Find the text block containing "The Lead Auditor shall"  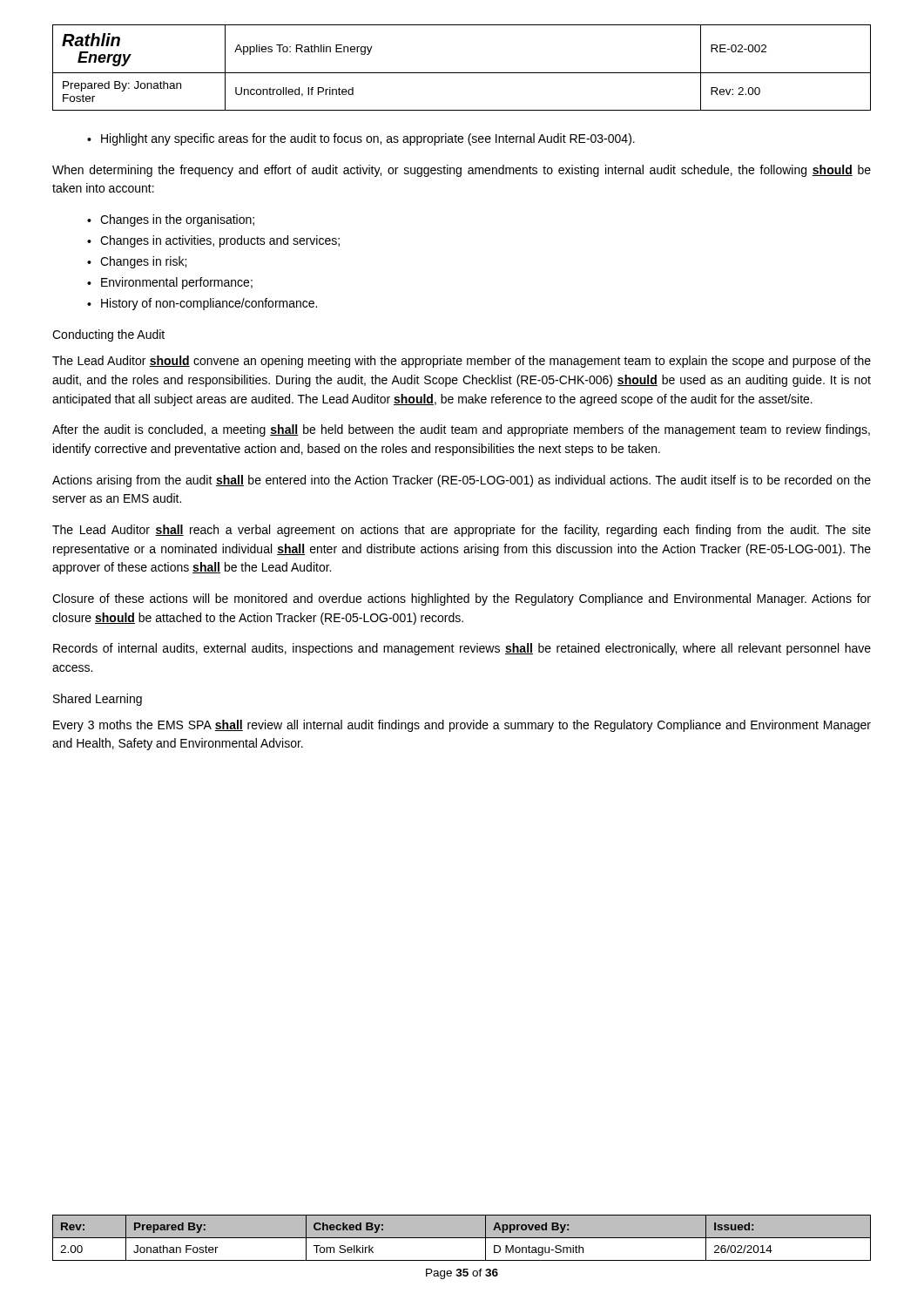tap(462, 549)
